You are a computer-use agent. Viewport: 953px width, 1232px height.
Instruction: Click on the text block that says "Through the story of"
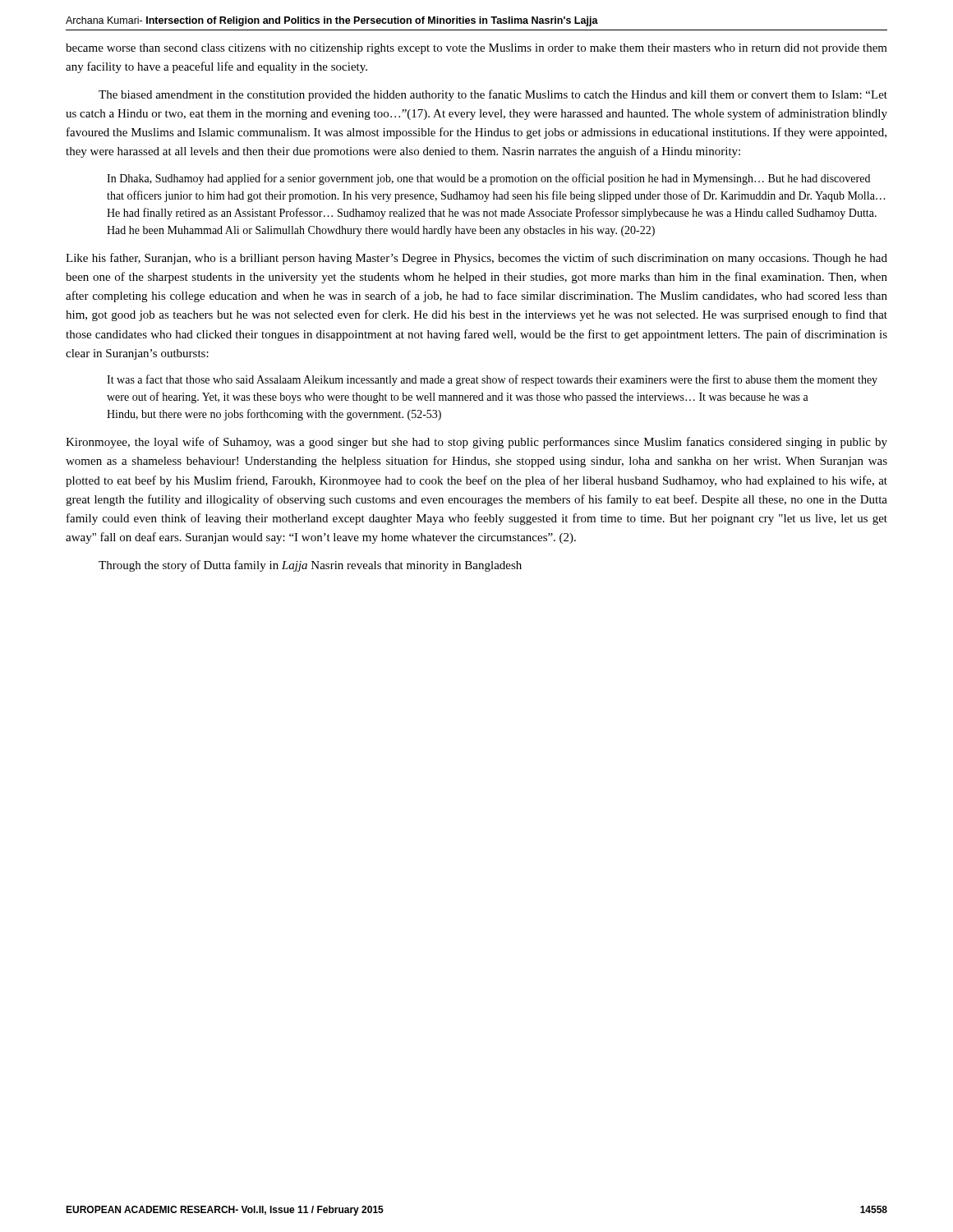pos(310,565)
